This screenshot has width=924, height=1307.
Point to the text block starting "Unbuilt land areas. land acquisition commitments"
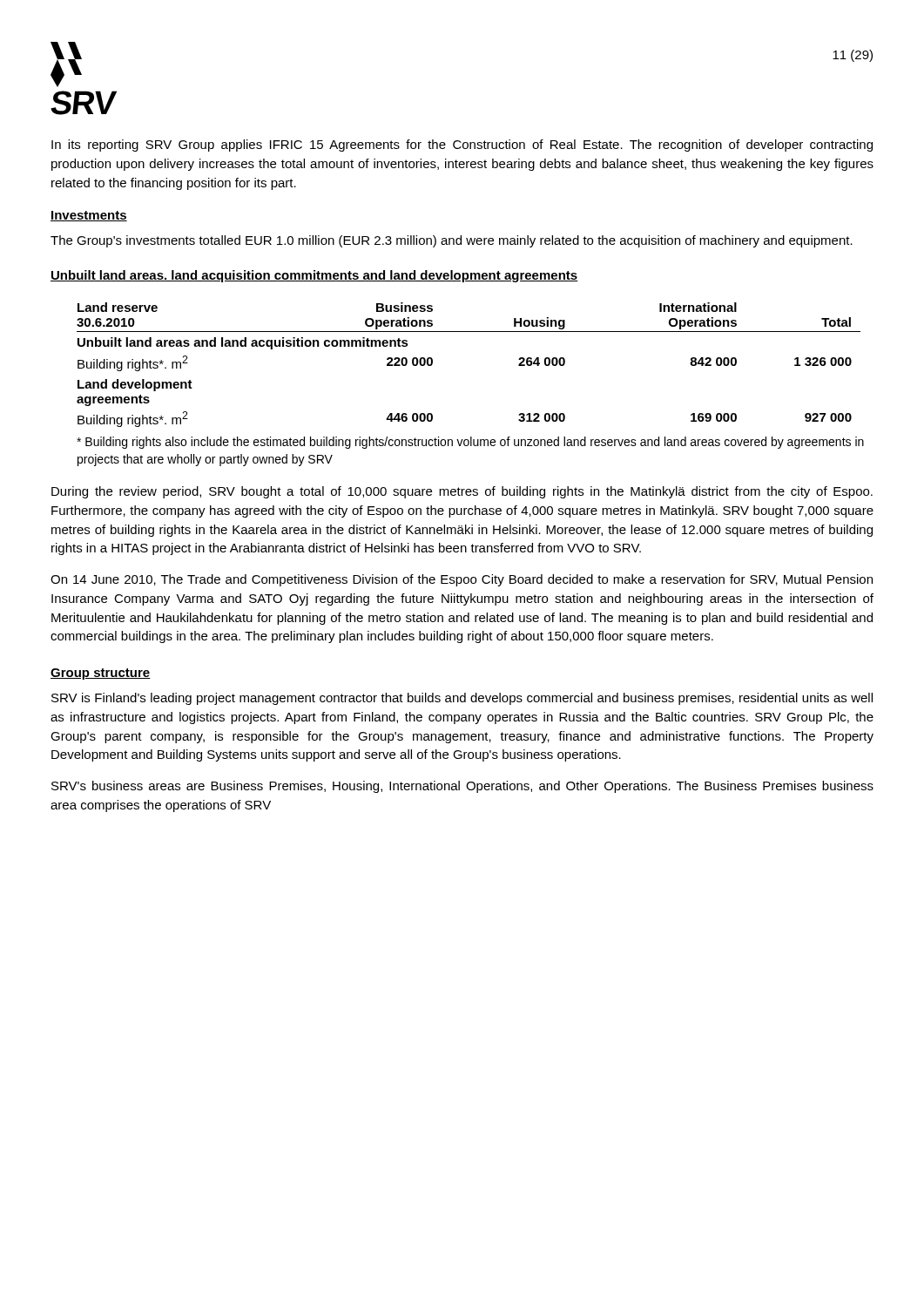[314, 275]
